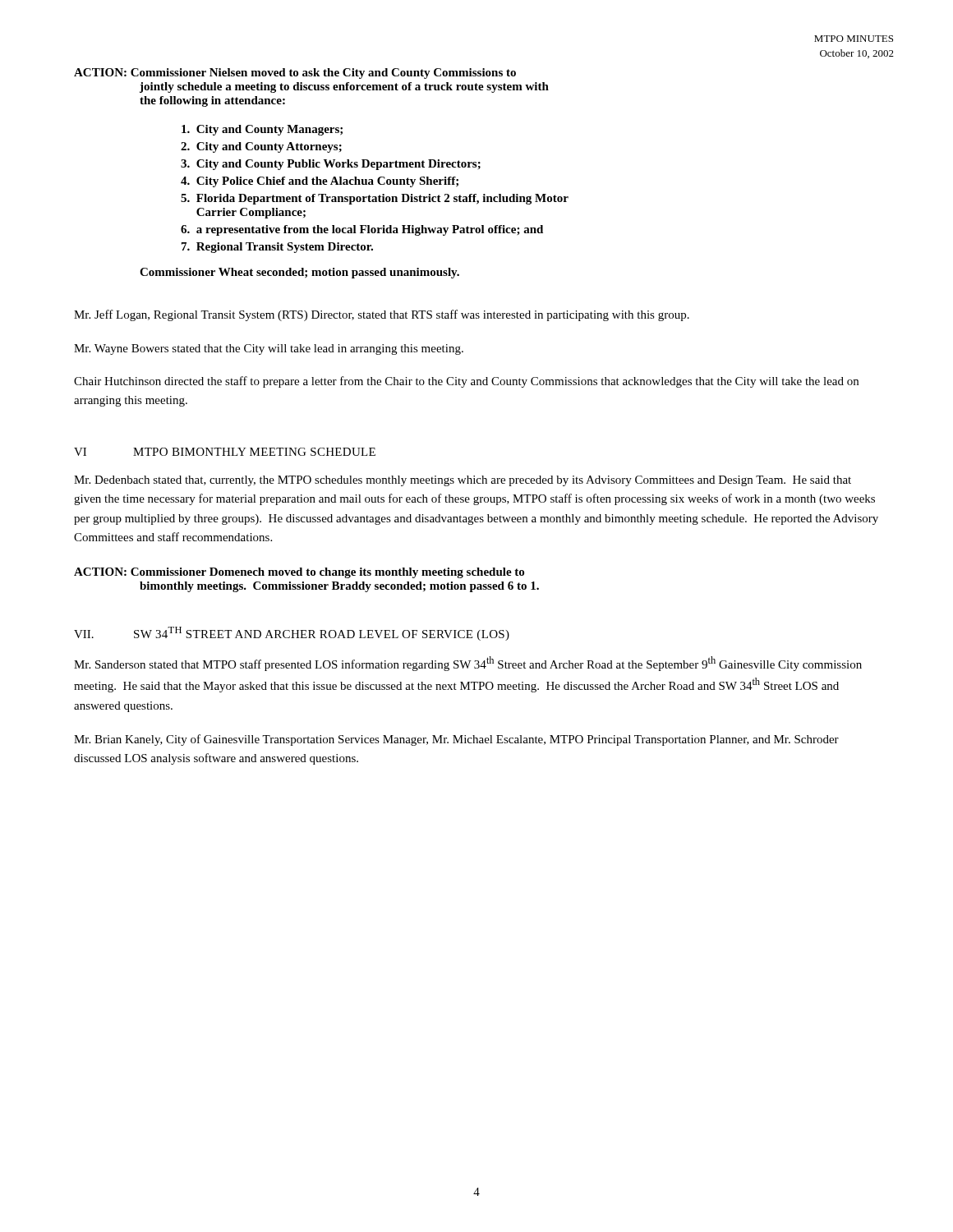Find the block on this page that starts "Mr. Jeff Logan,"
The width and height of the screenshot is (953, 1232).
point(382,315)
